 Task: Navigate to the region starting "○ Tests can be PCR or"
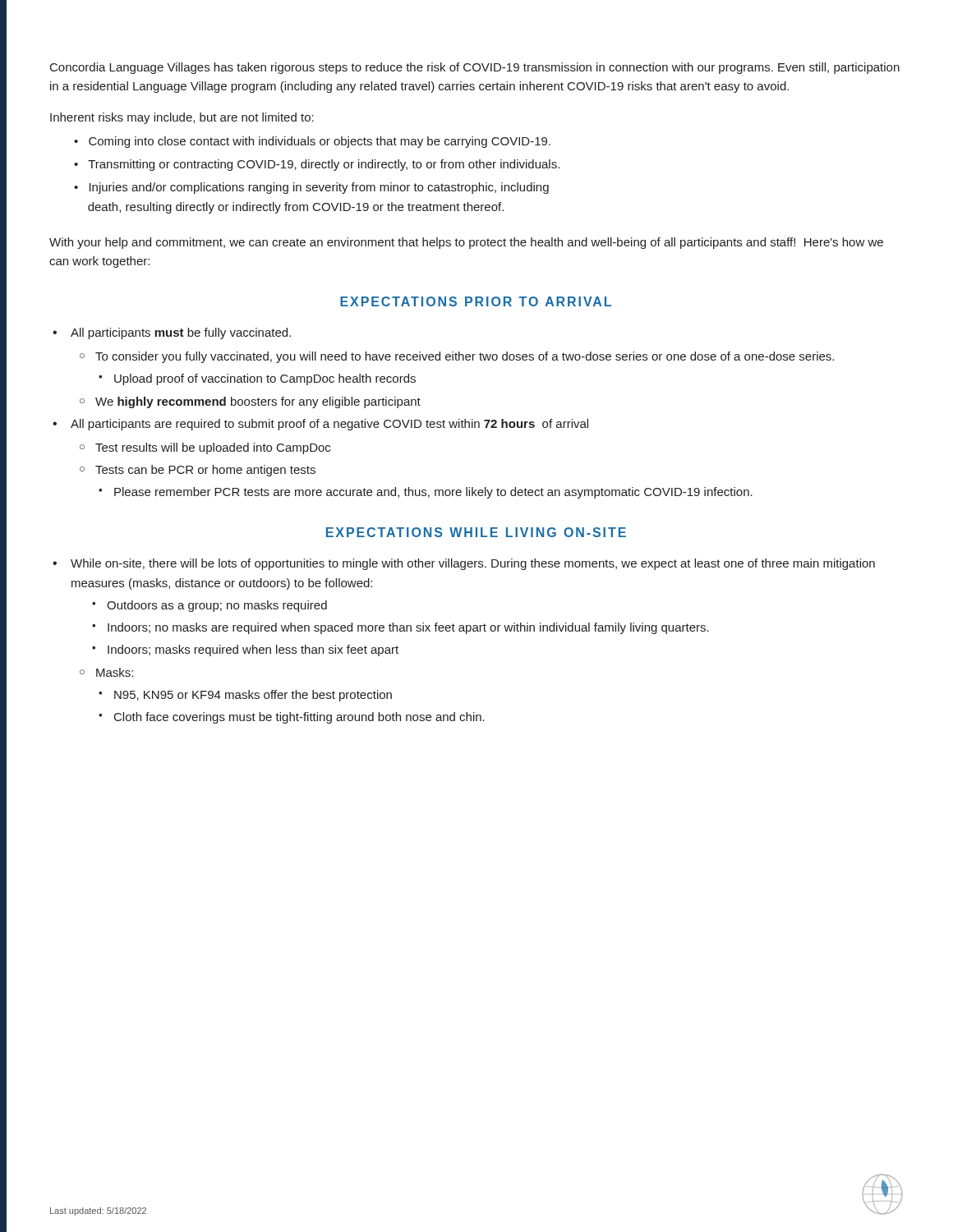coord(197,469)
